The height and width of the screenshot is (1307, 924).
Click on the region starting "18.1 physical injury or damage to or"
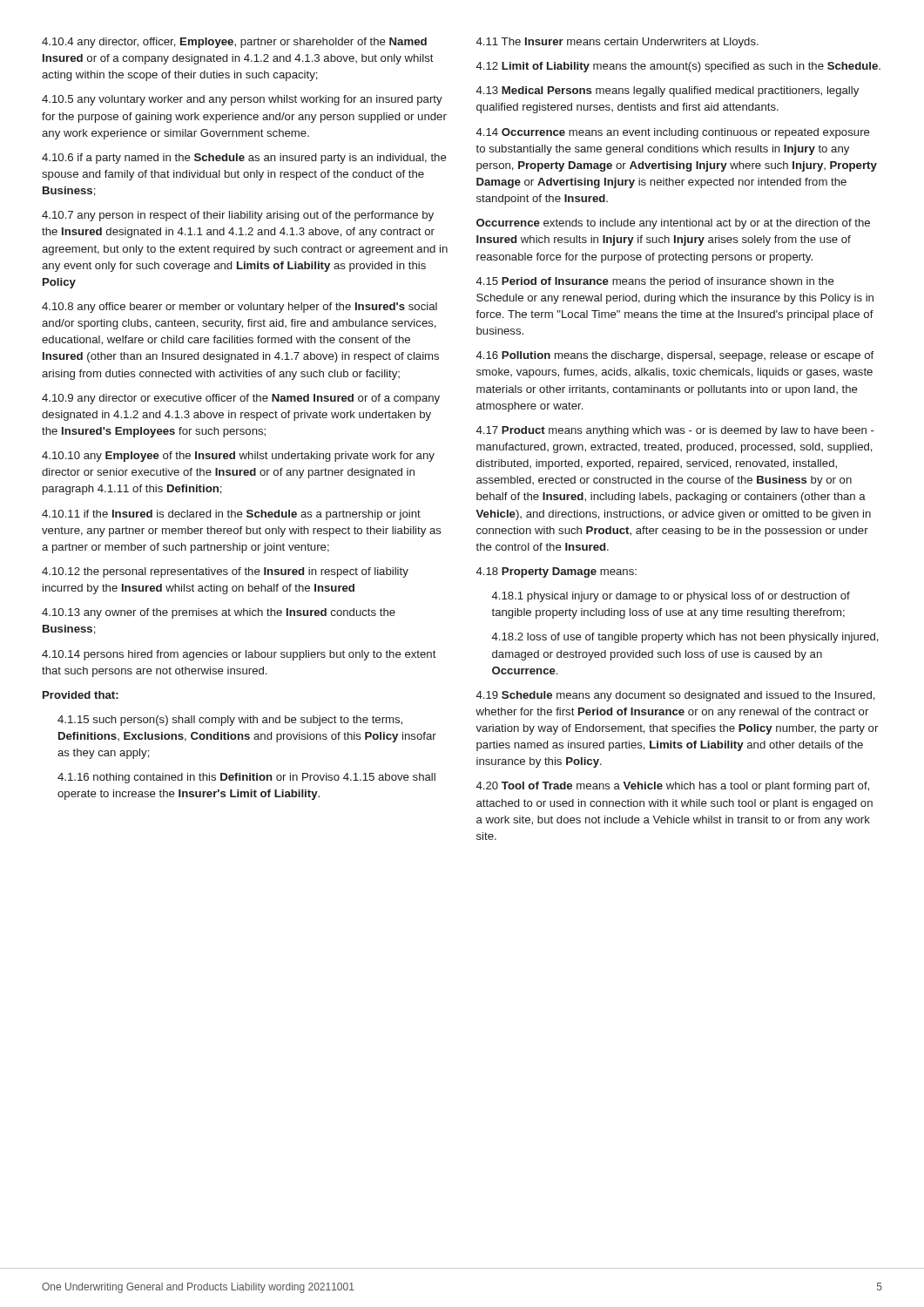(x=687, y=604)
